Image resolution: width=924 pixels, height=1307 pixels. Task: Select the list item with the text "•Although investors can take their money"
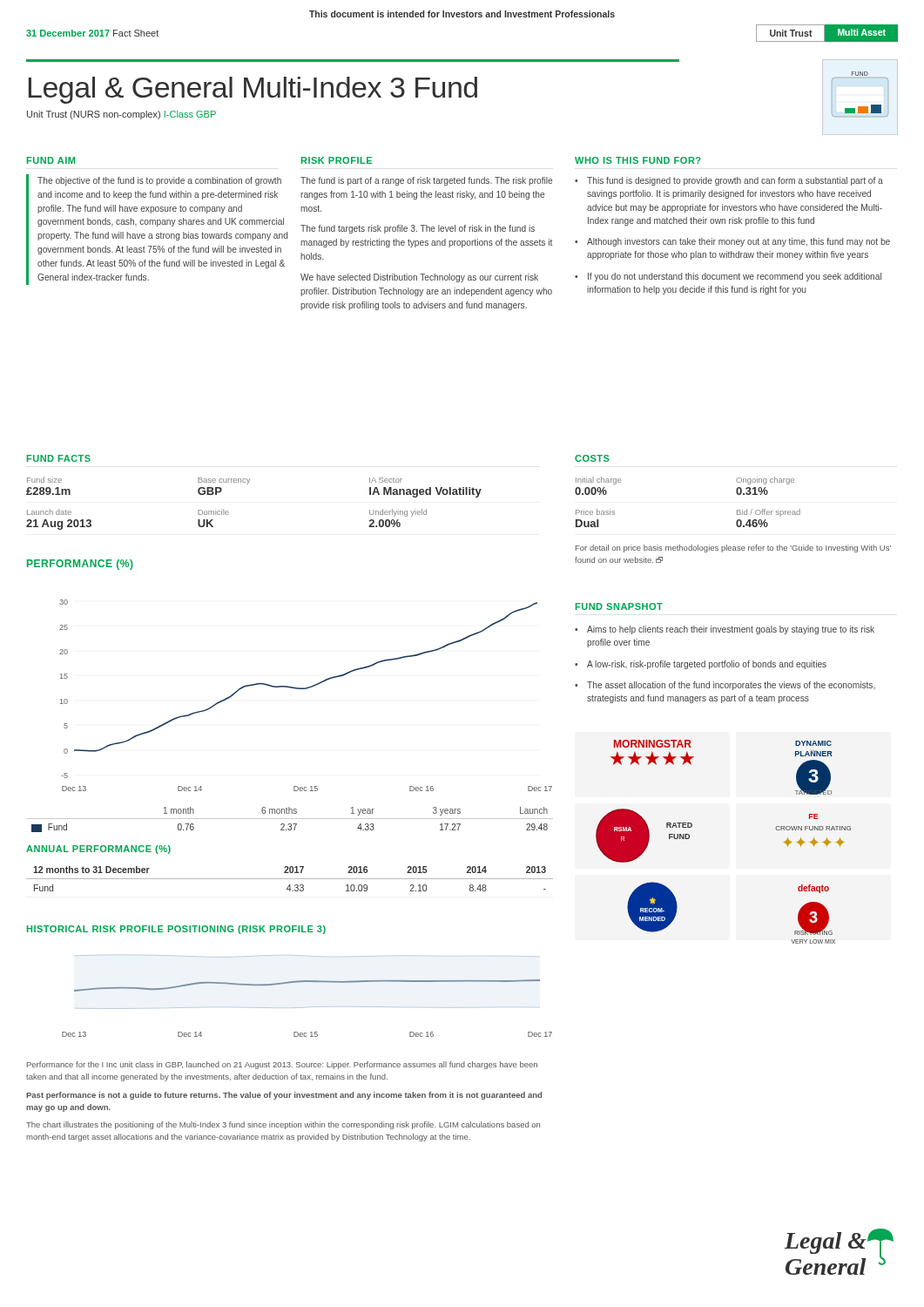point(733,248)
